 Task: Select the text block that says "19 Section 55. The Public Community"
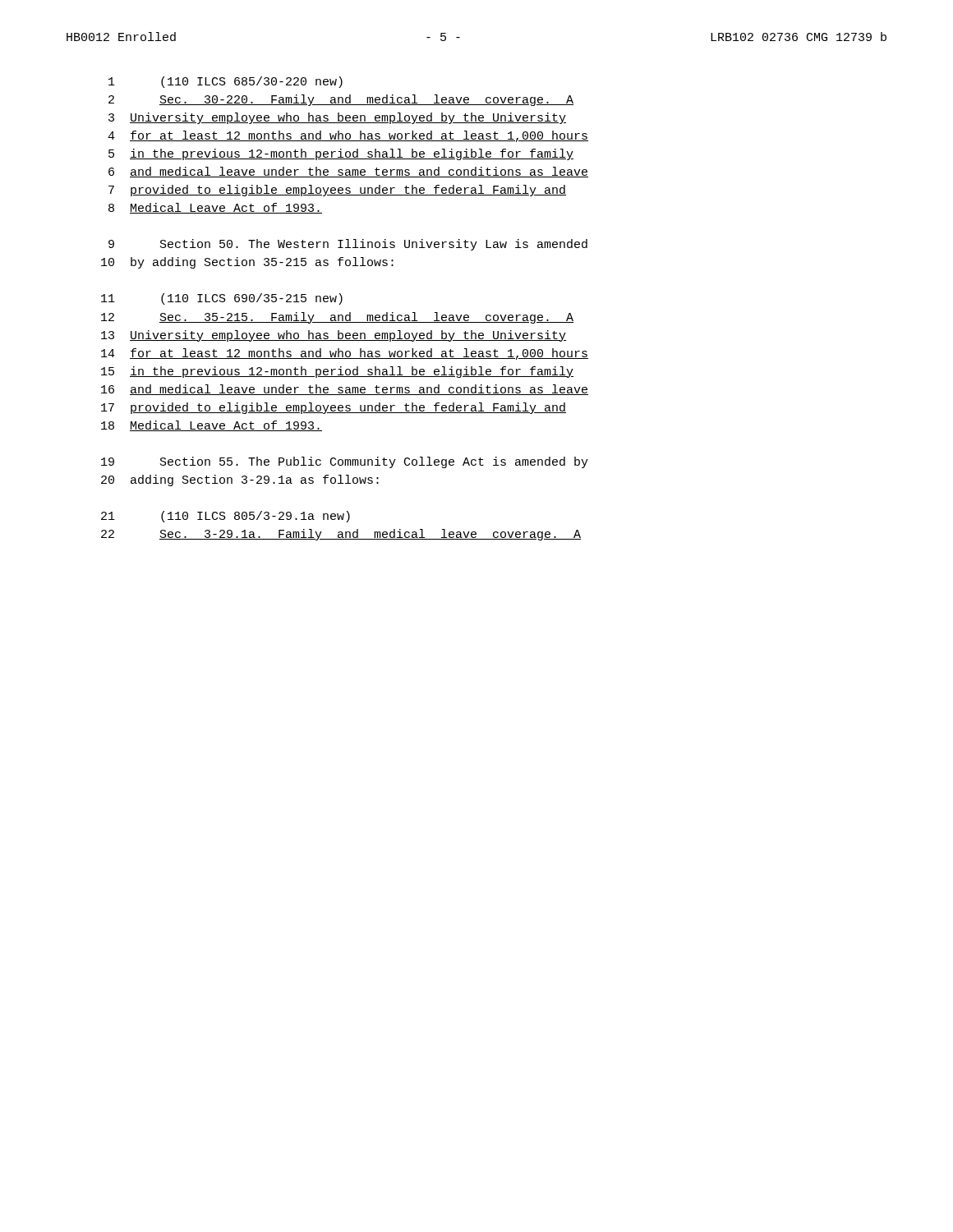point(476,463)
